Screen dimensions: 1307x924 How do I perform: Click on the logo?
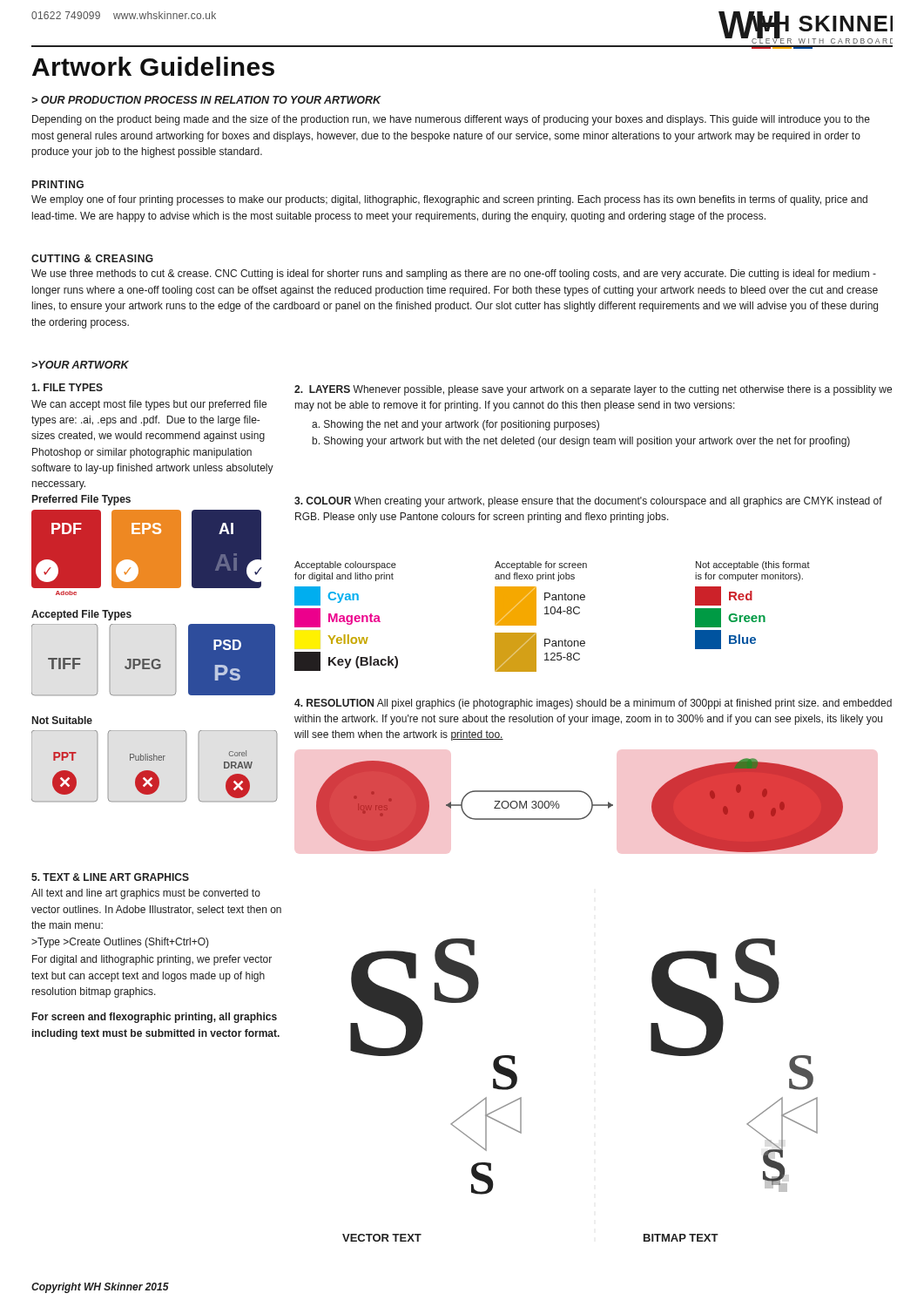[x=806, y=29]
